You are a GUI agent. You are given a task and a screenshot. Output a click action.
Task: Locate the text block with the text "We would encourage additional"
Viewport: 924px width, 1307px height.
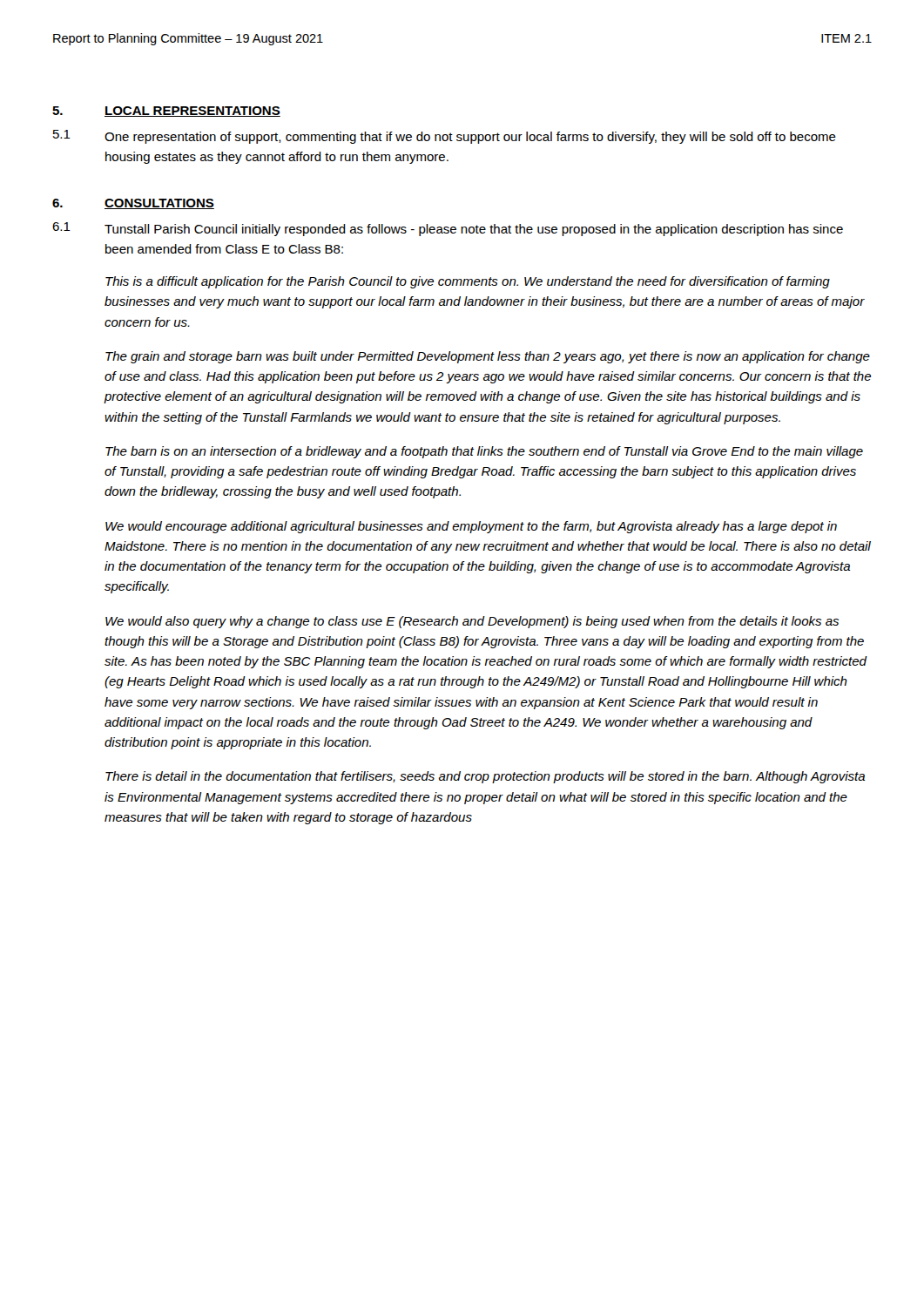coord(488,556)
